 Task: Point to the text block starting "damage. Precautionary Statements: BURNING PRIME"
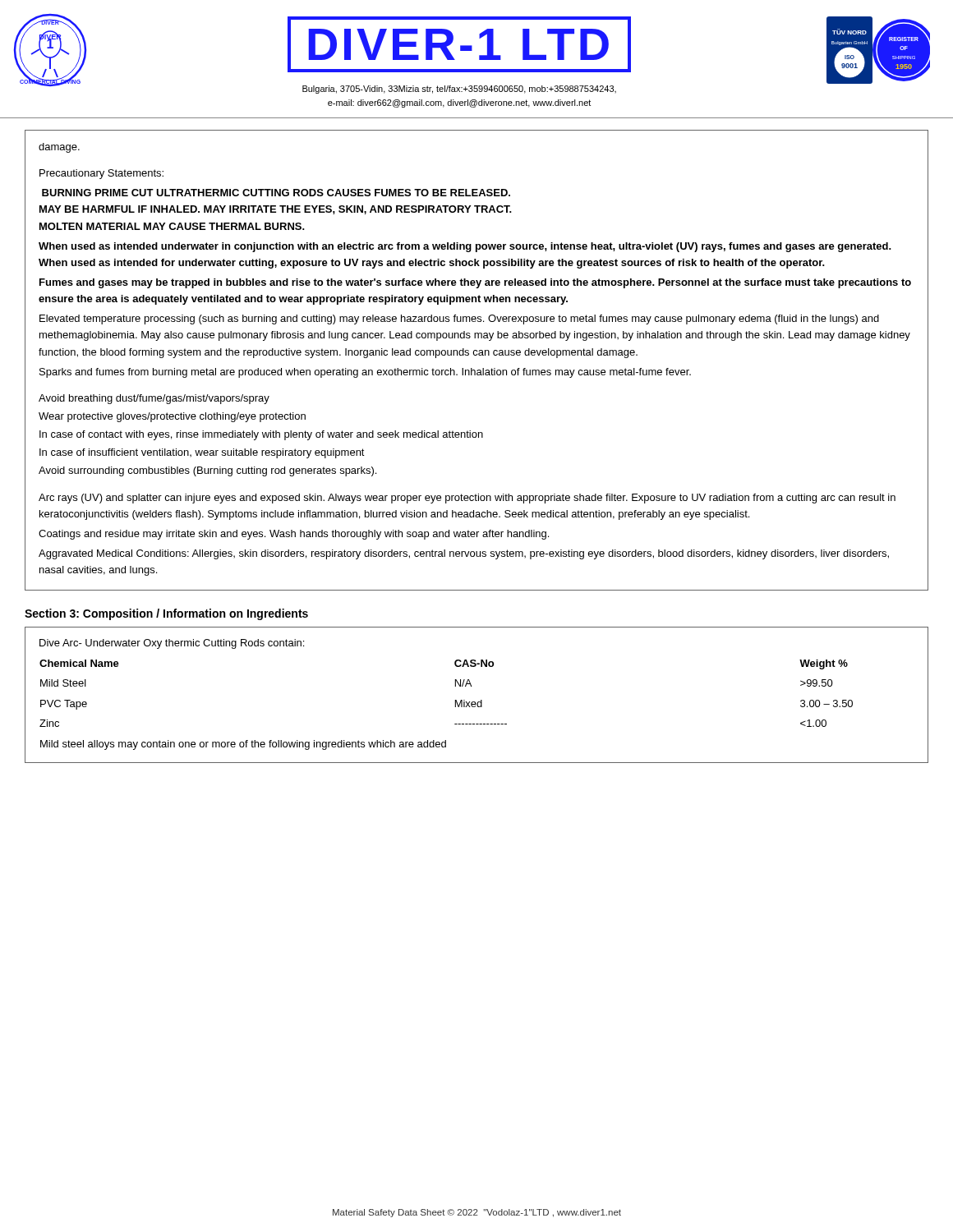pos(476,359)
